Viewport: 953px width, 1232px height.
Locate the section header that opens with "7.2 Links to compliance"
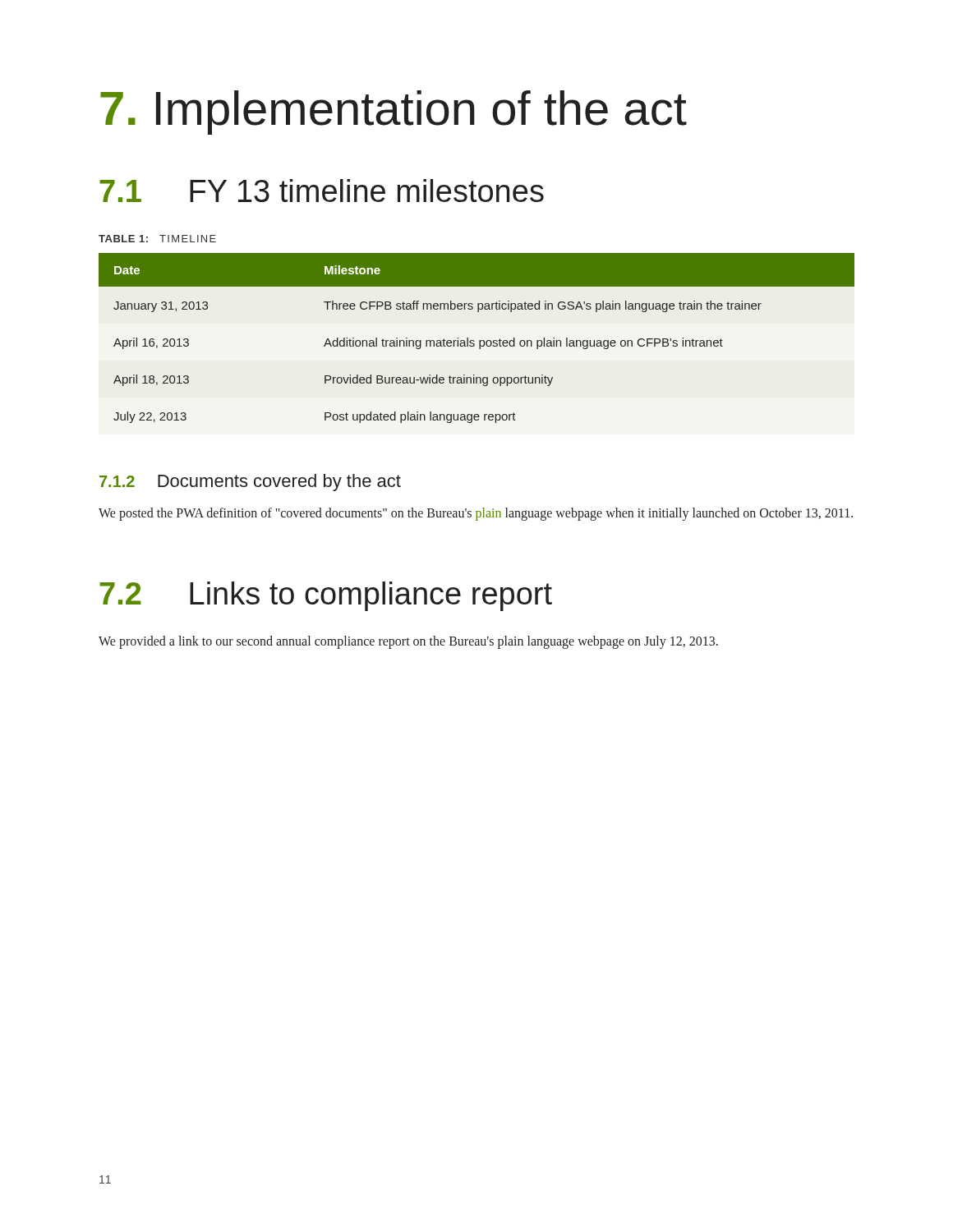pyautogui.click(x=476, y=594)
